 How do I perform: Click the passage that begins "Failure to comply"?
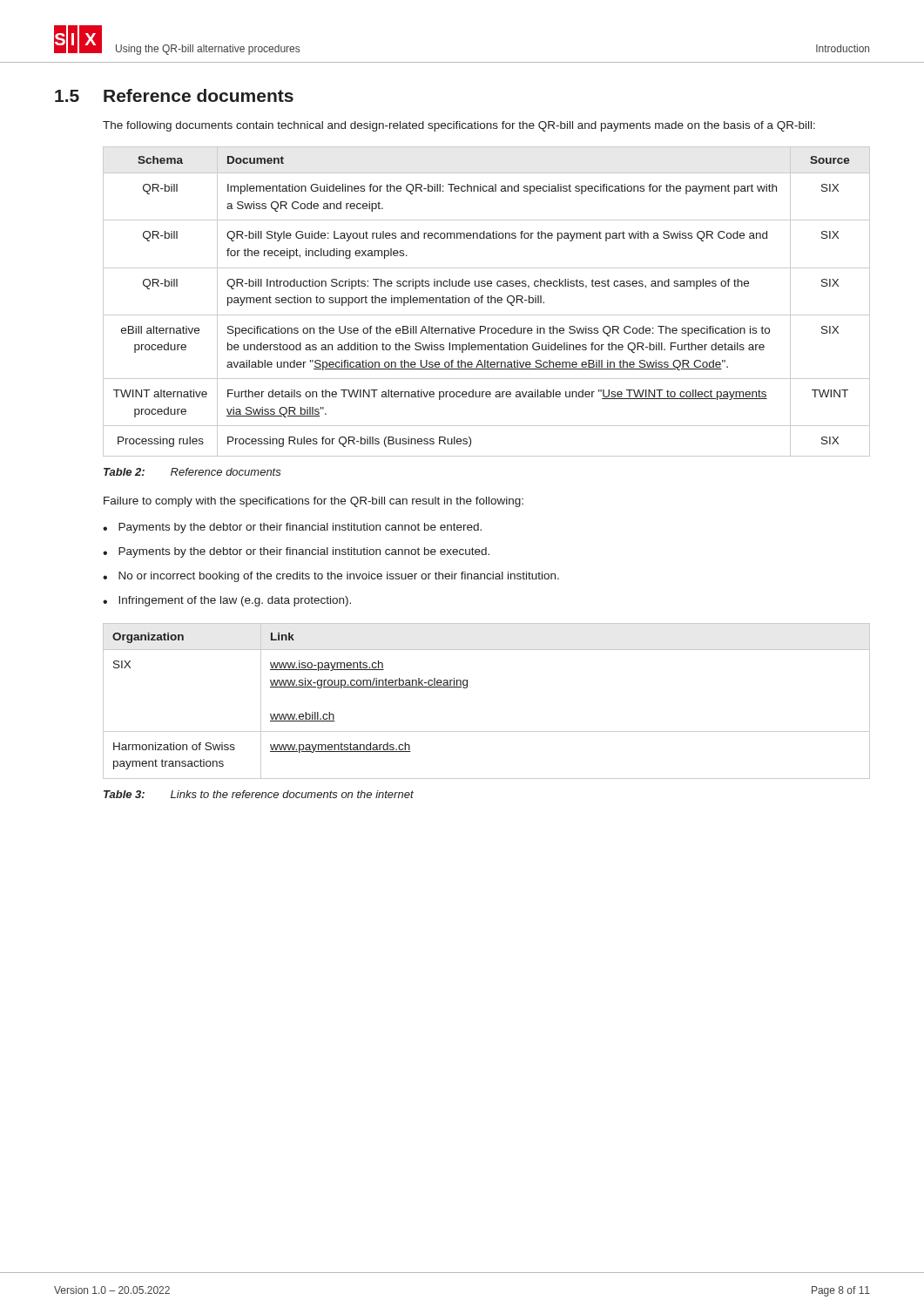pos(314,501)
